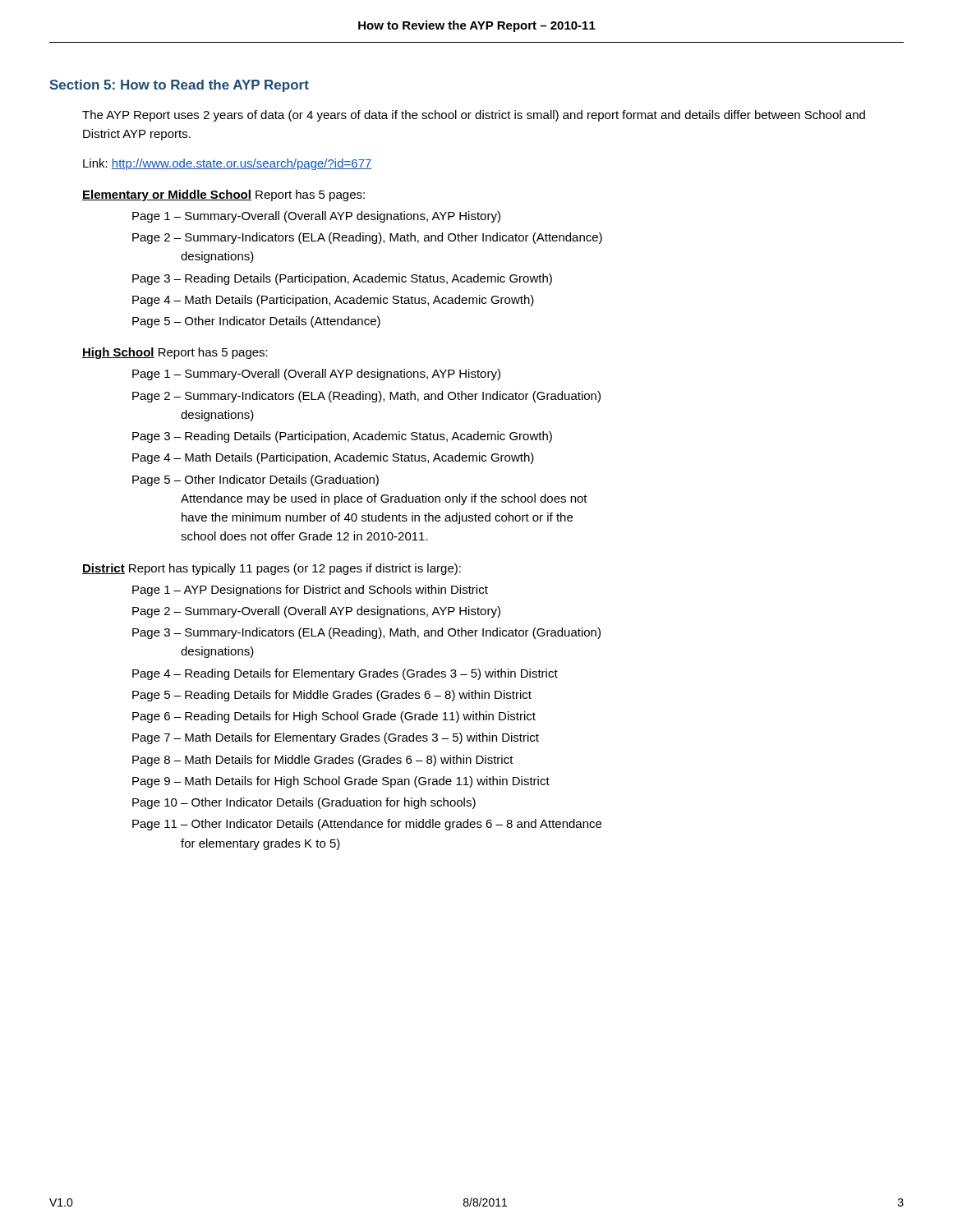Click on the section header that reads "Elementary or Middle School"
The width and height of the screenshot is (953, 1232).
[167, 194]
